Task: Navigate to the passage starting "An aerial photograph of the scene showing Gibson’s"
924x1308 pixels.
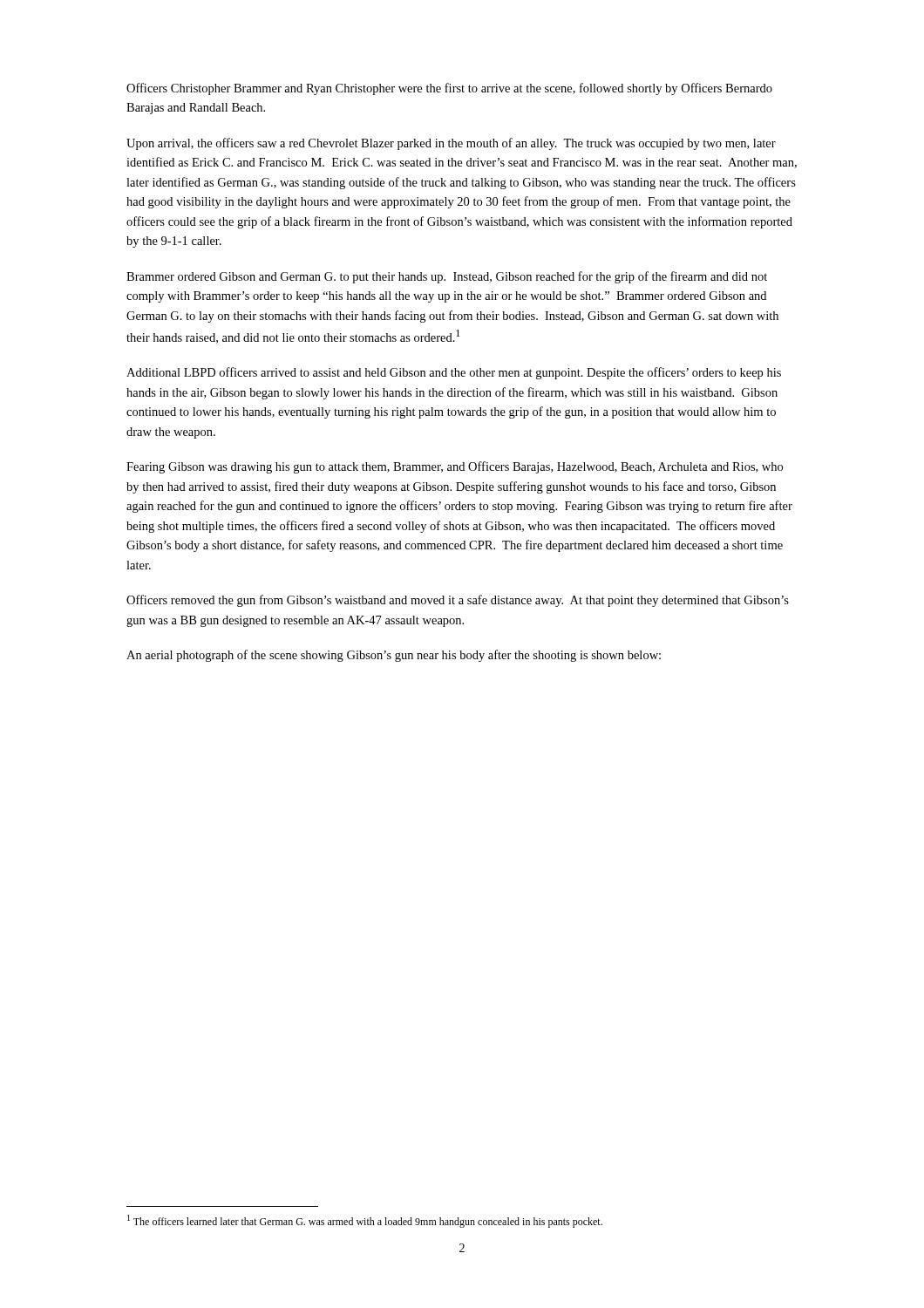Action: click(394, 655)
